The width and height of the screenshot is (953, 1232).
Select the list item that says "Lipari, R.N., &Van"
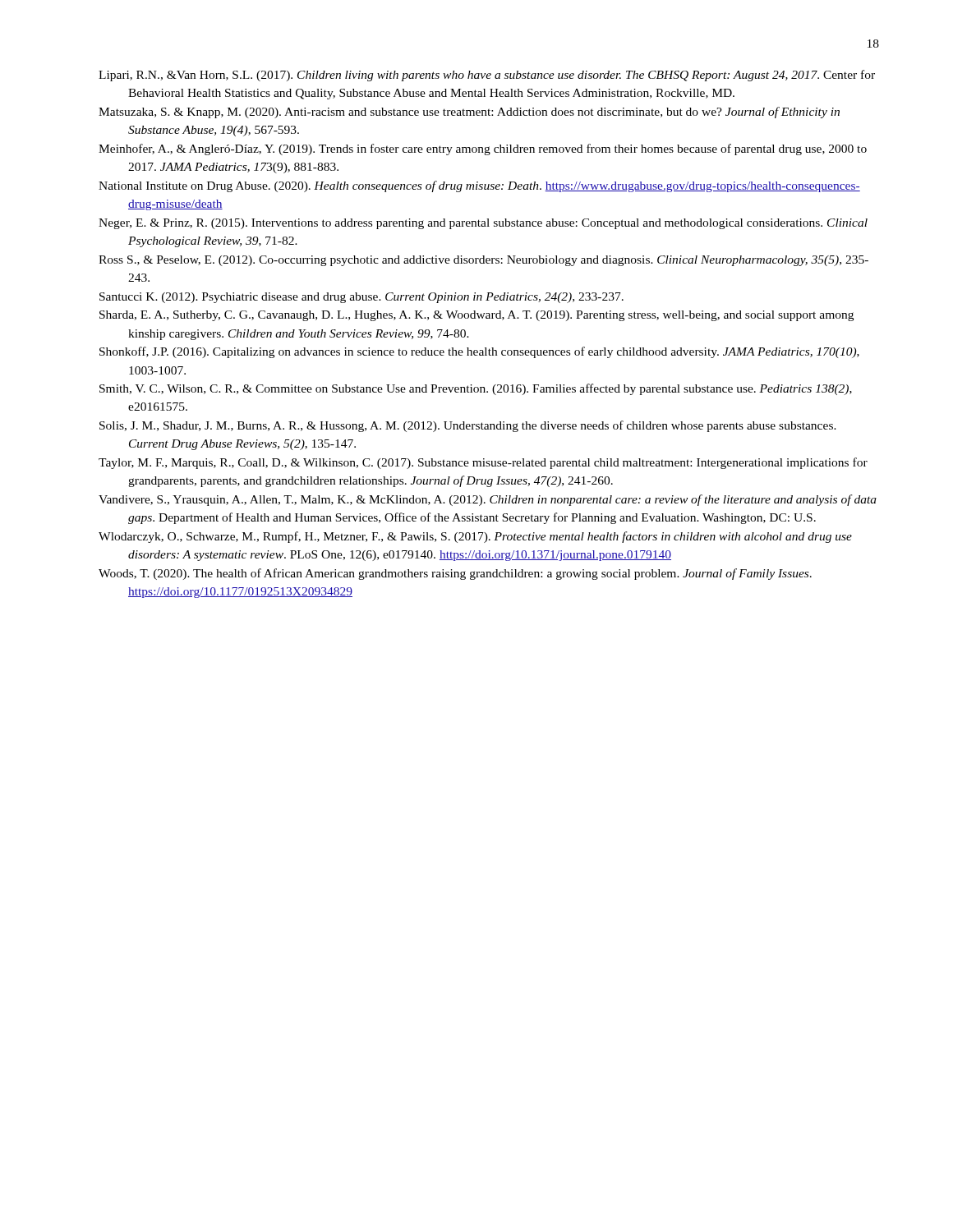487,84
